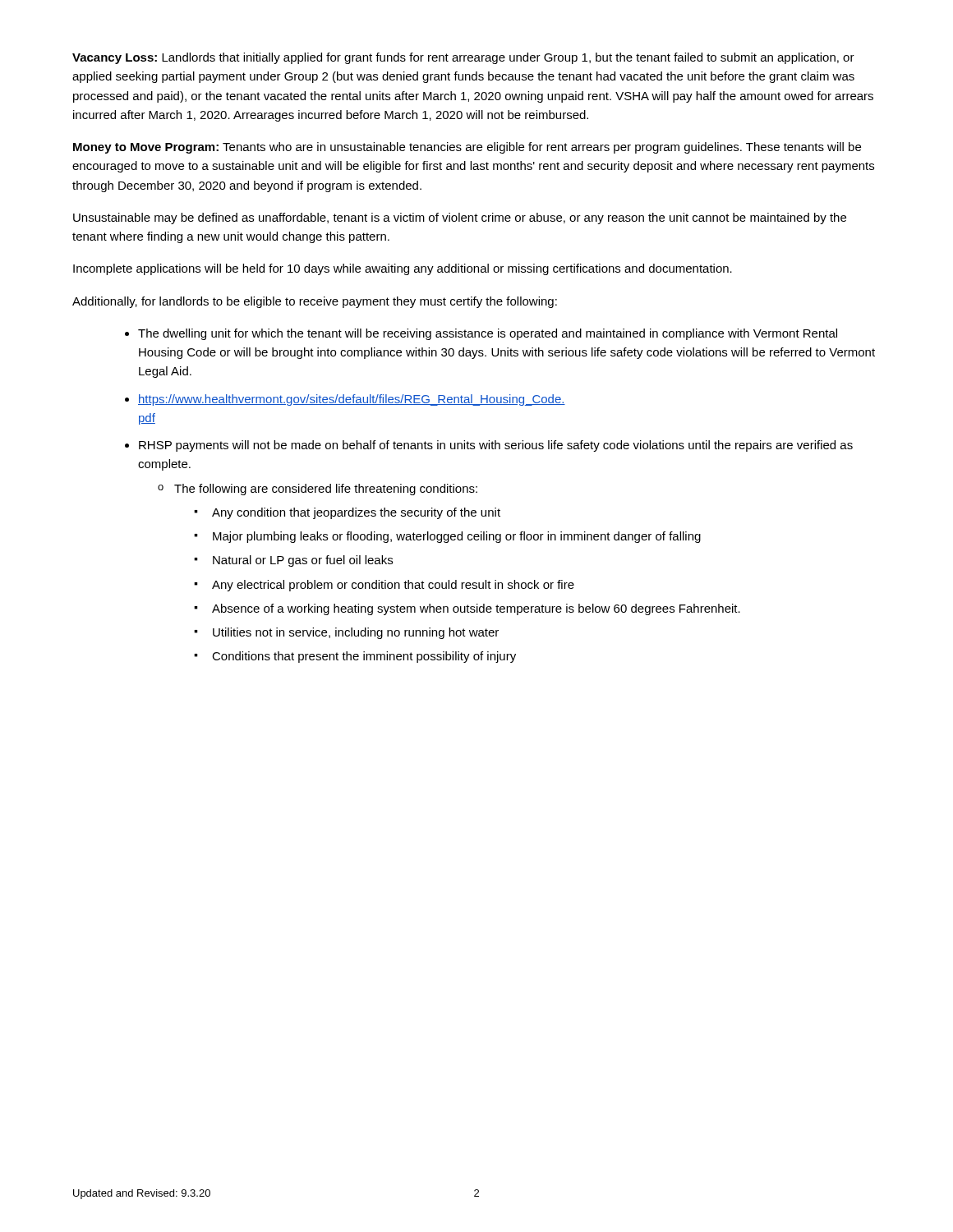Find the text block with the text "Incomplete applications will"

[x=476, y=269]
